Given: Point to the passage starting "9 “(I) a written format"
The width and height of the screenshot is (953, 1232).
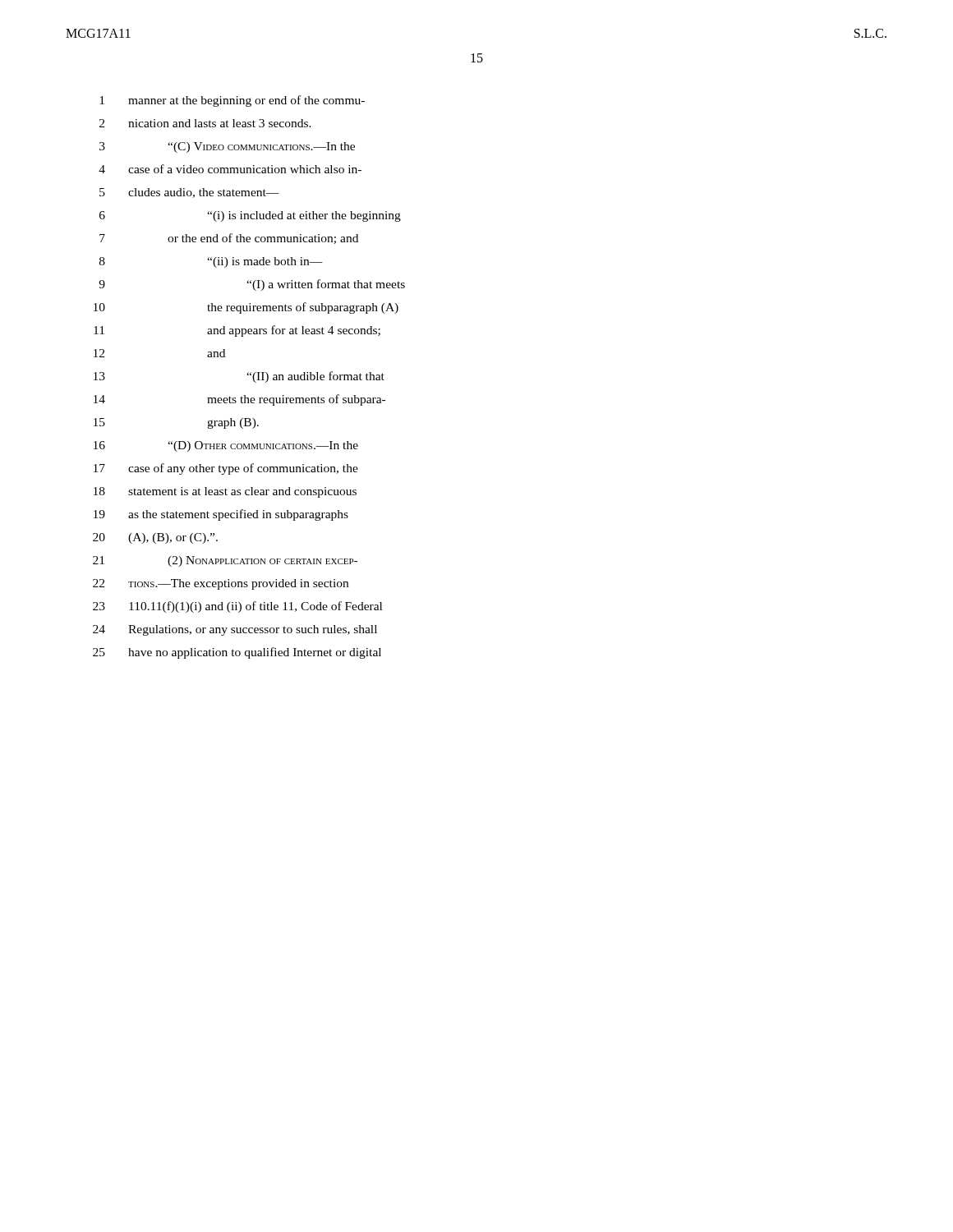Looking at the screenshot, I should pos(252,285).
